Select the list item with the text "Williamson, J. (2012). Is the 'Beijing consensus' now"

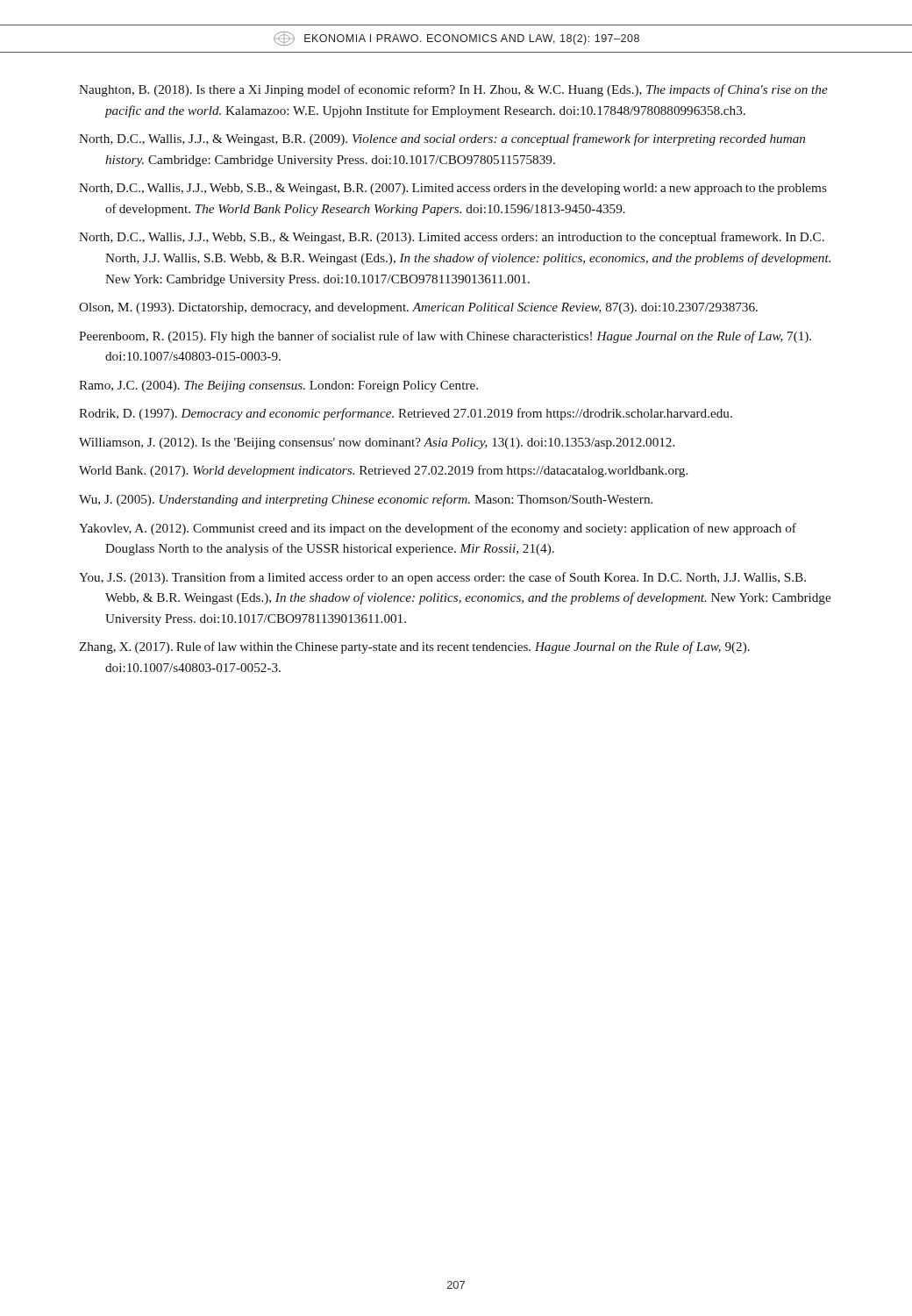click(x=377, y=442)
